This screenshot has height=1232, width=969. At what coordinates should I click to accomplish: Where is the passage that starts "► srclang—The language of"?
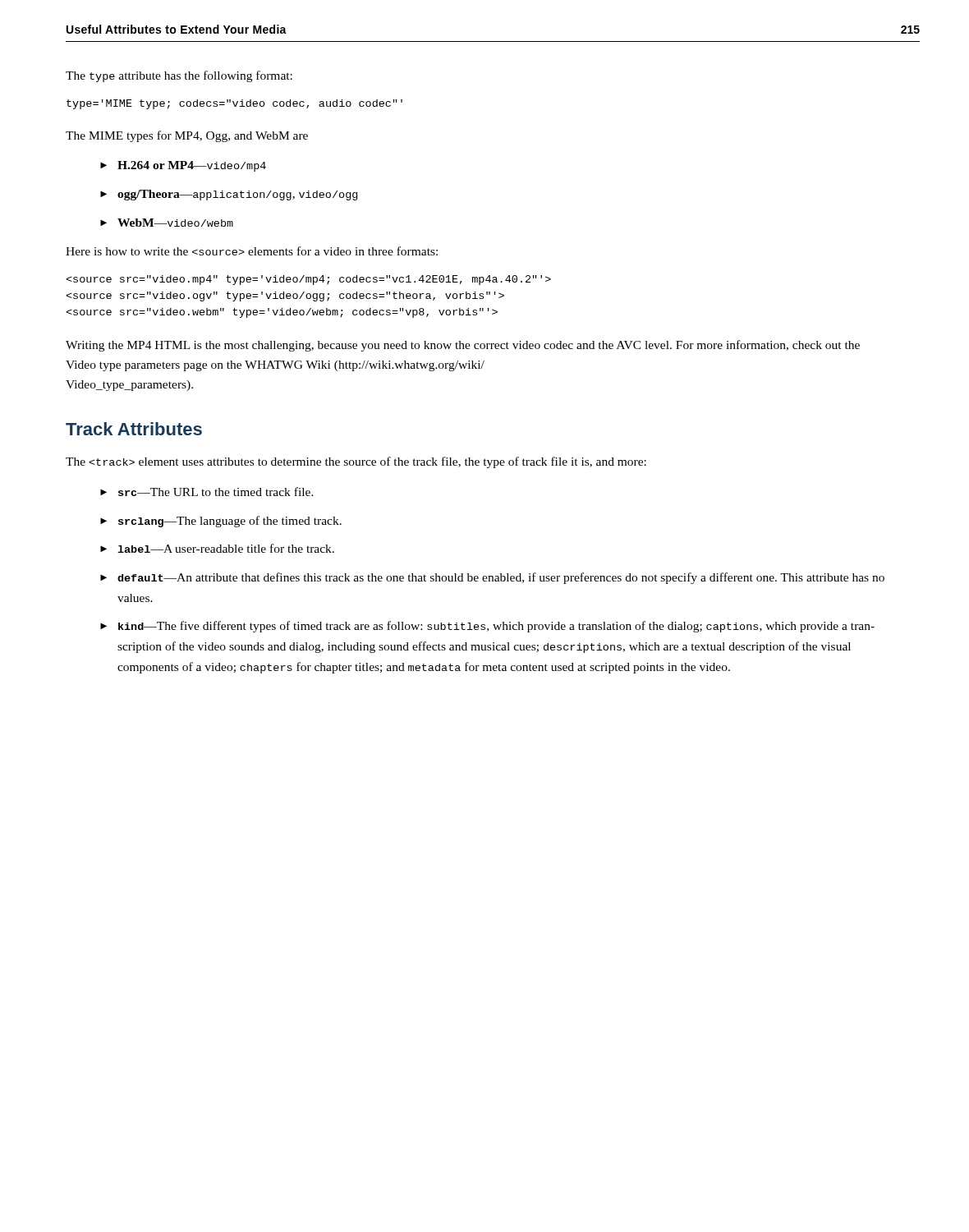[221, 522]
